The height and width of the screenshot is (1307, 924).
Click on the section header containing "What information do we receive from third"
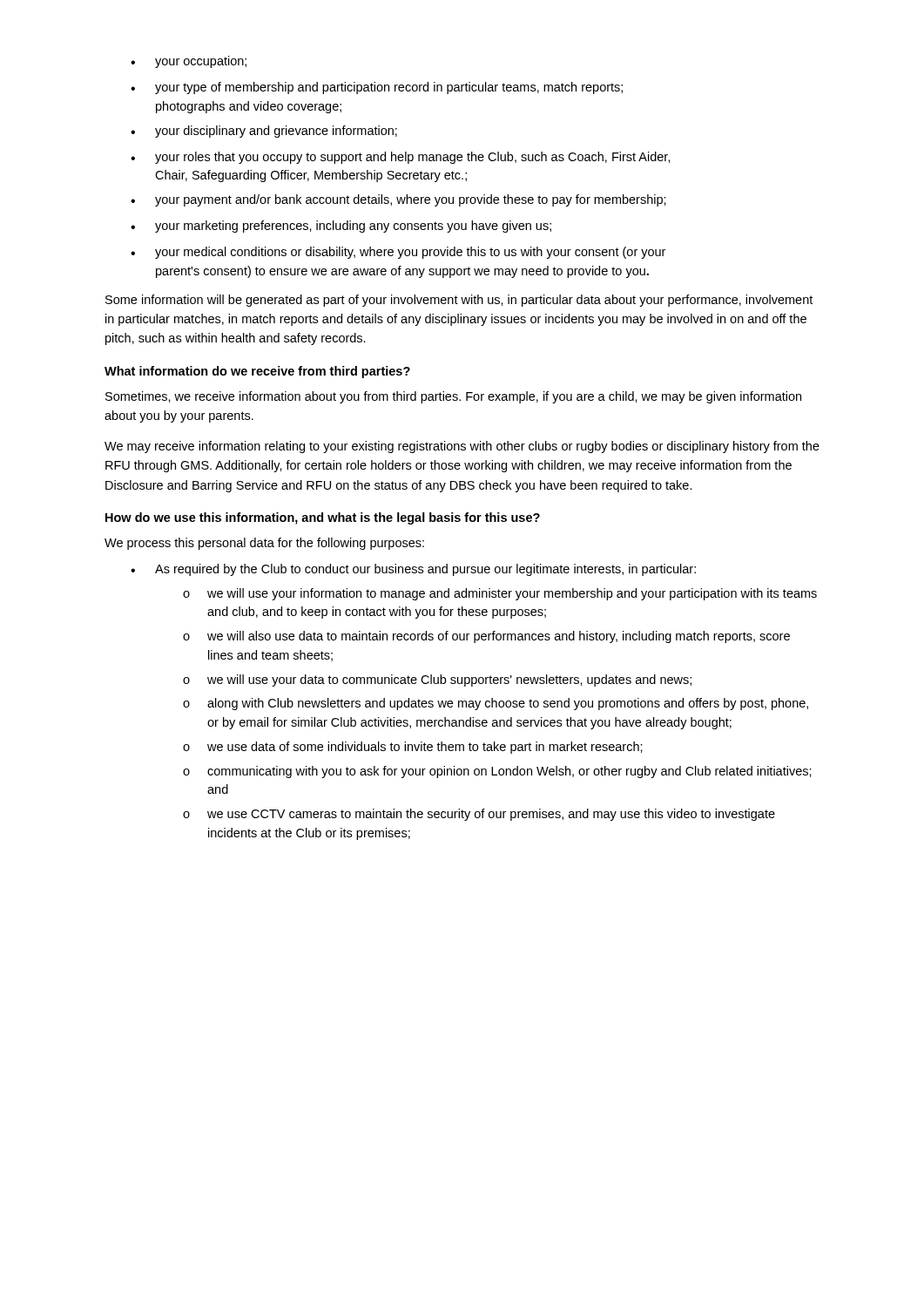(x=257, y=371)
